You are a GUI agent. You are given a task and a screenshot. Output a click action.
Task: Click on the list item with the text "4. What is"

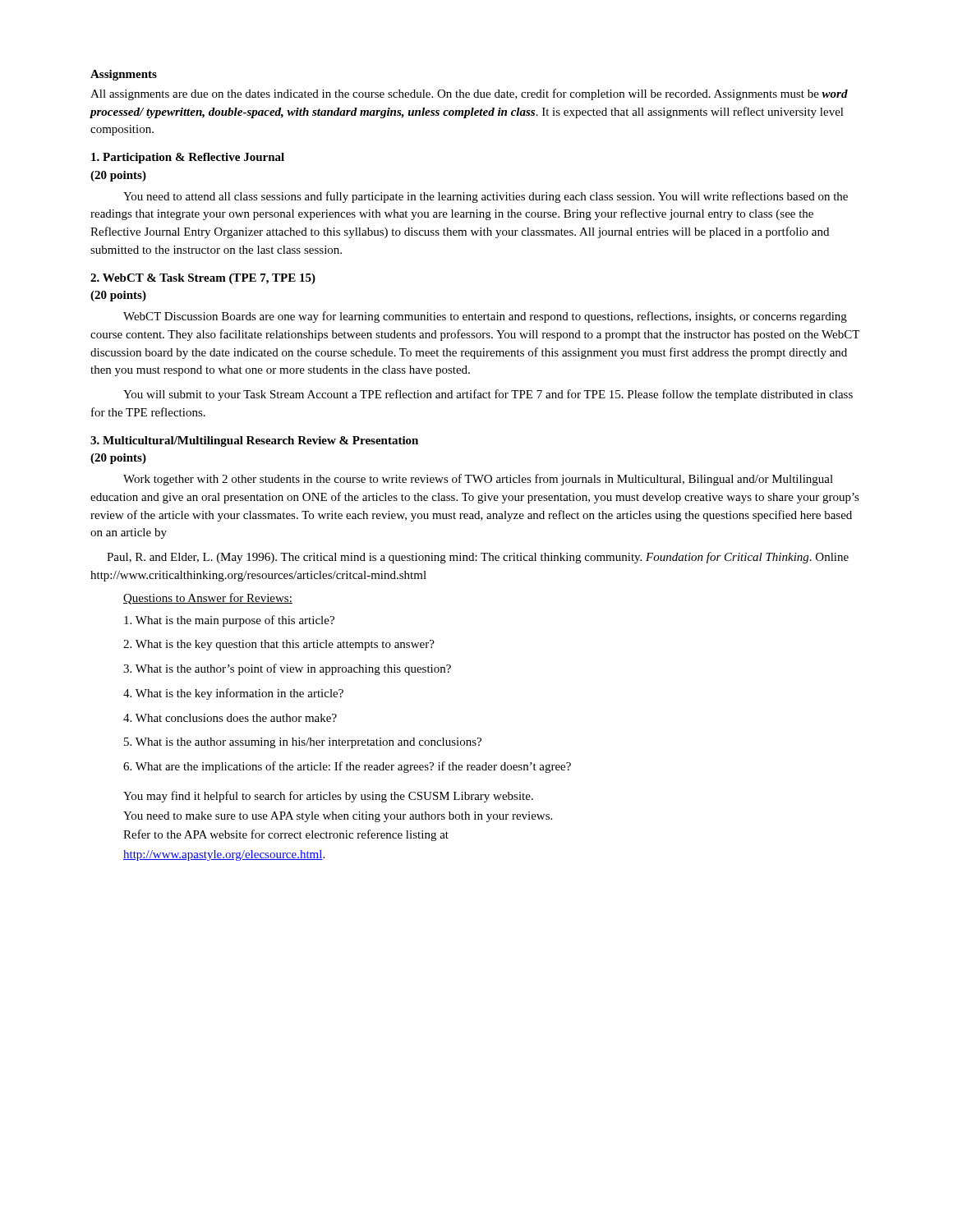pyautogui.click(x=233, y=694)
